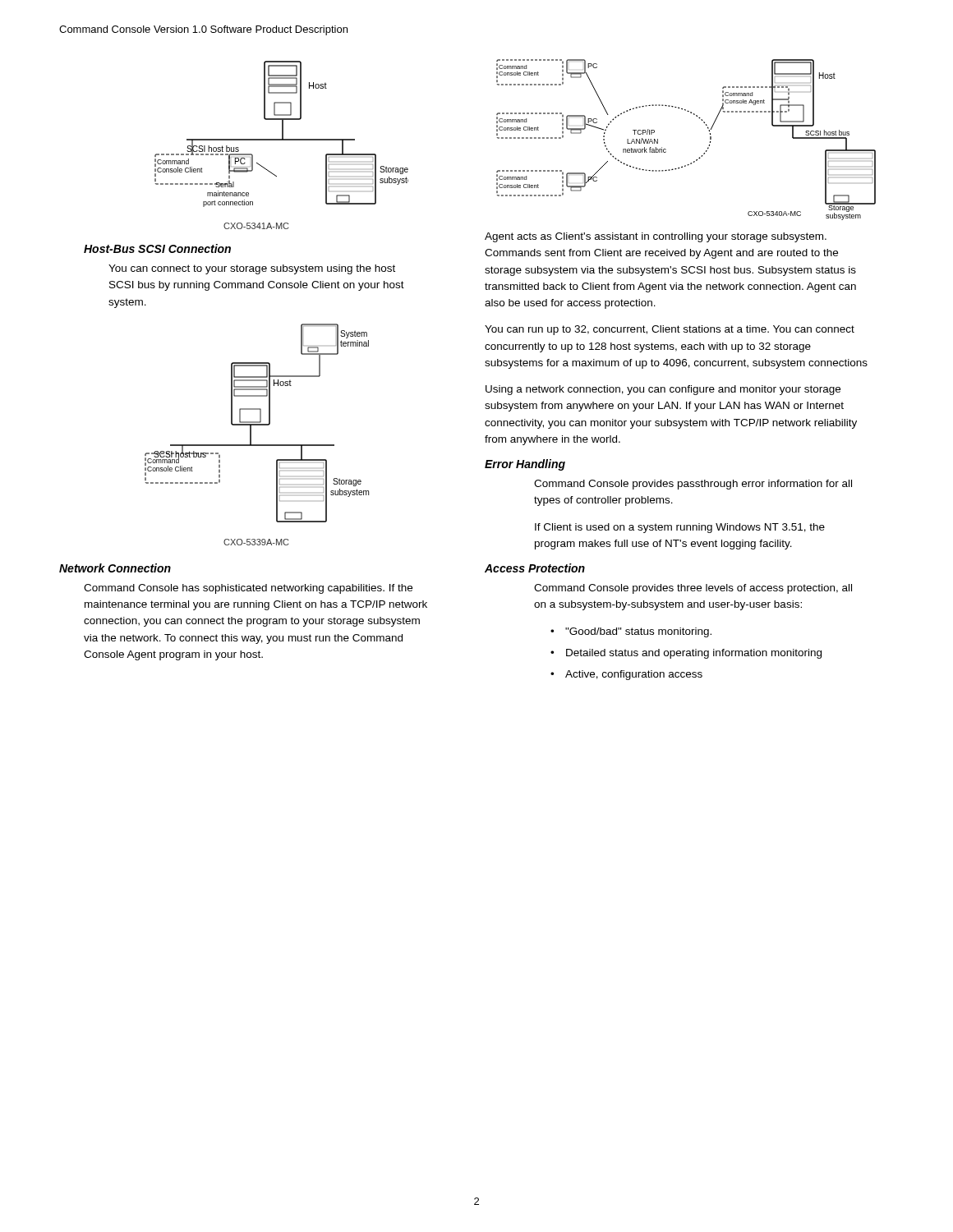953x1232 pixels.
Task: Select the element starting "If Client is used on a system running"
Action: [x=679, y=535]
